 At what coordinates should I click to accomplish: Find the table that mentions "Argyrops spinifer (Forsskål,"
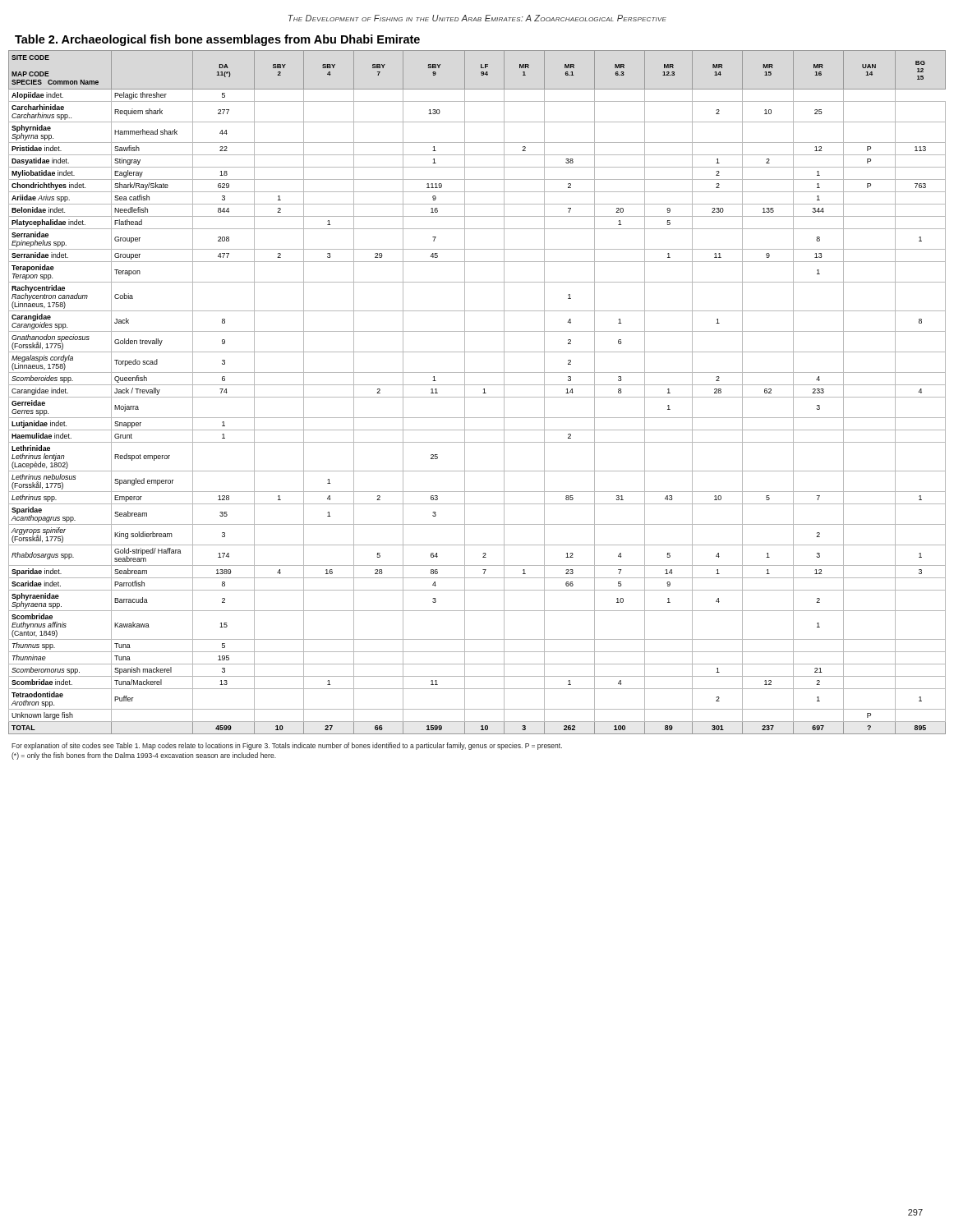[x=477, y=392]
